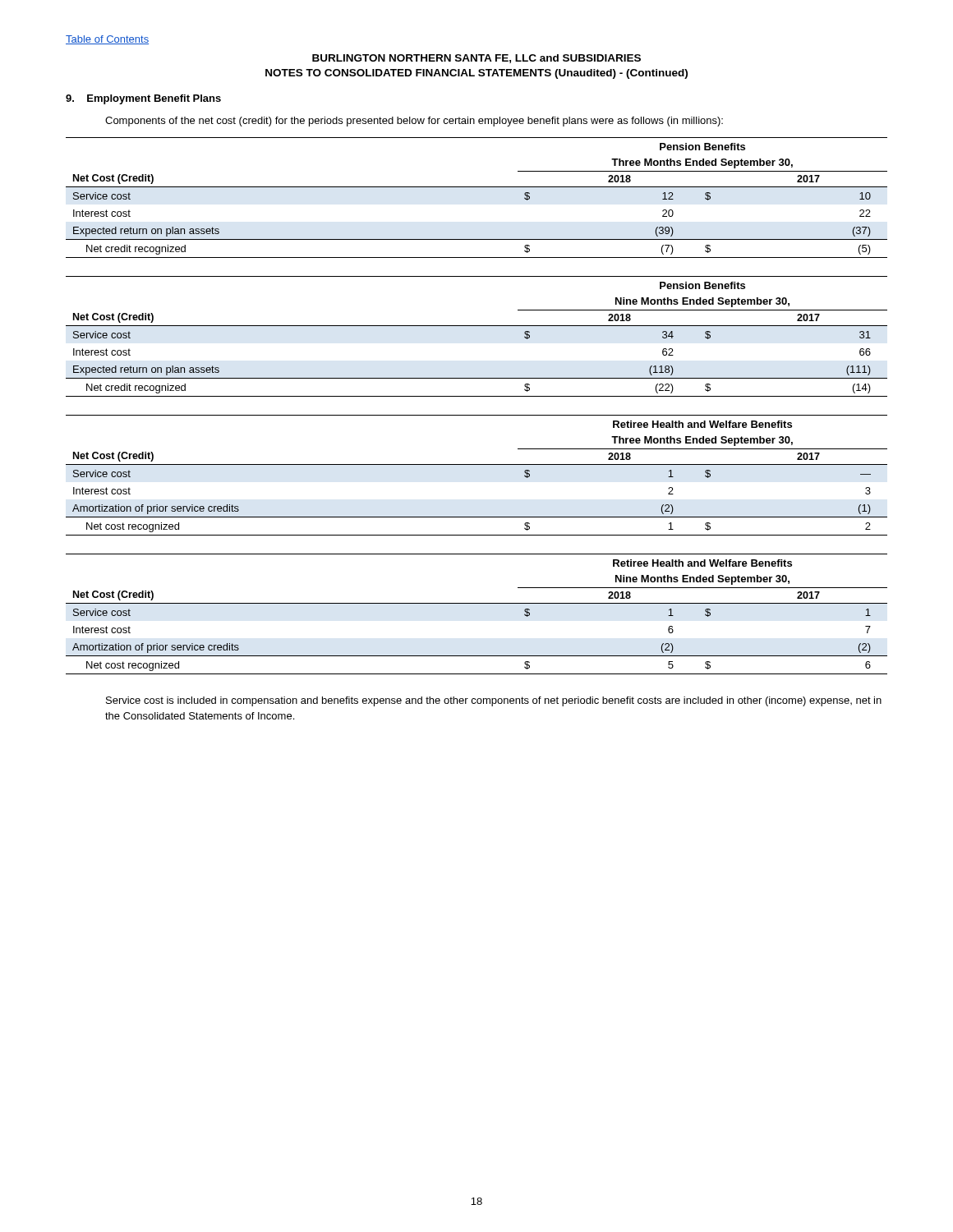Find the block on this page that starts "Service cost is"

[493, 708]
